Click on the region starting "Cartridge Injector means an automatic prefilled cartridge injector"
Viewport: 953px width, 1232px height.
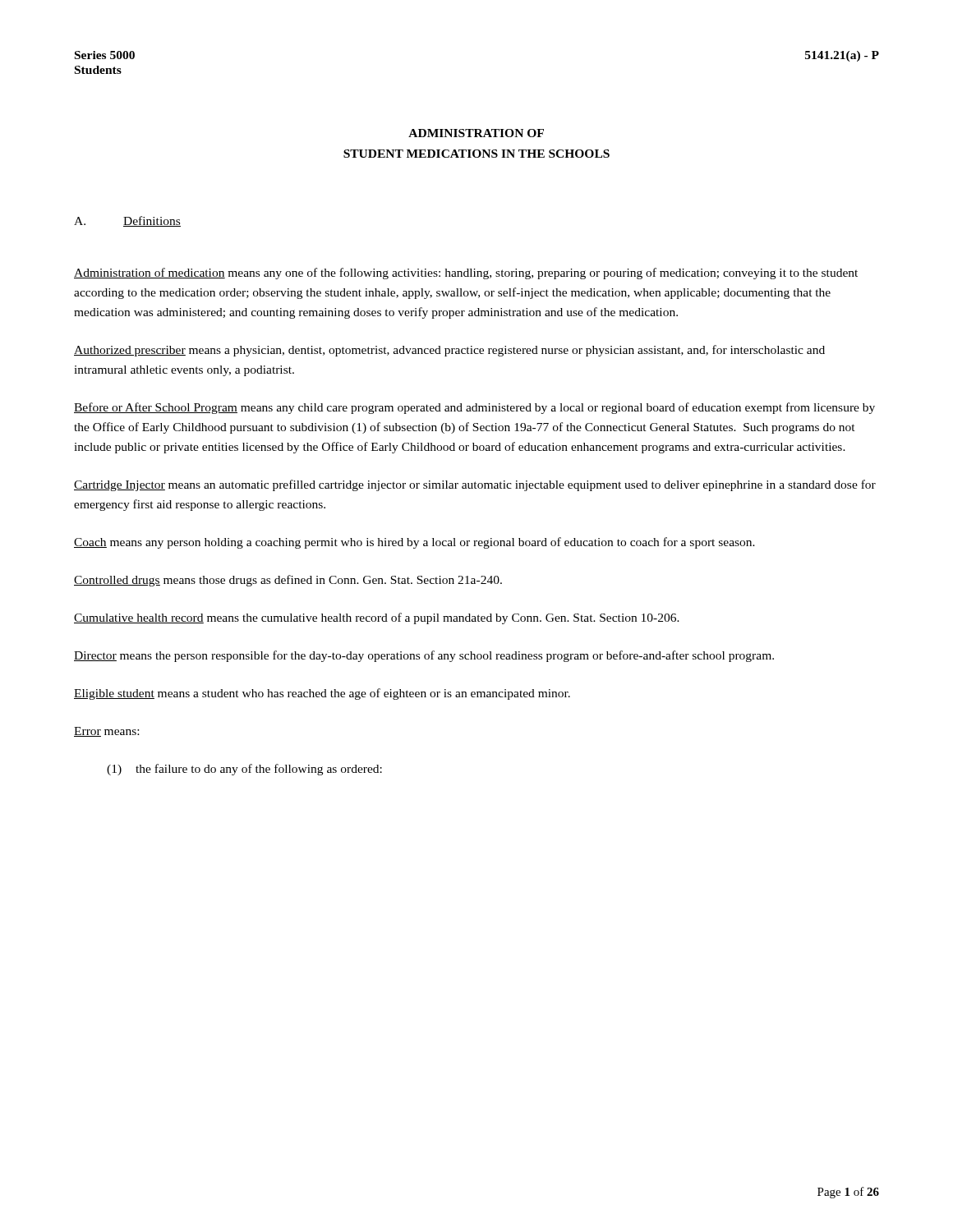(x=475, y=494)
